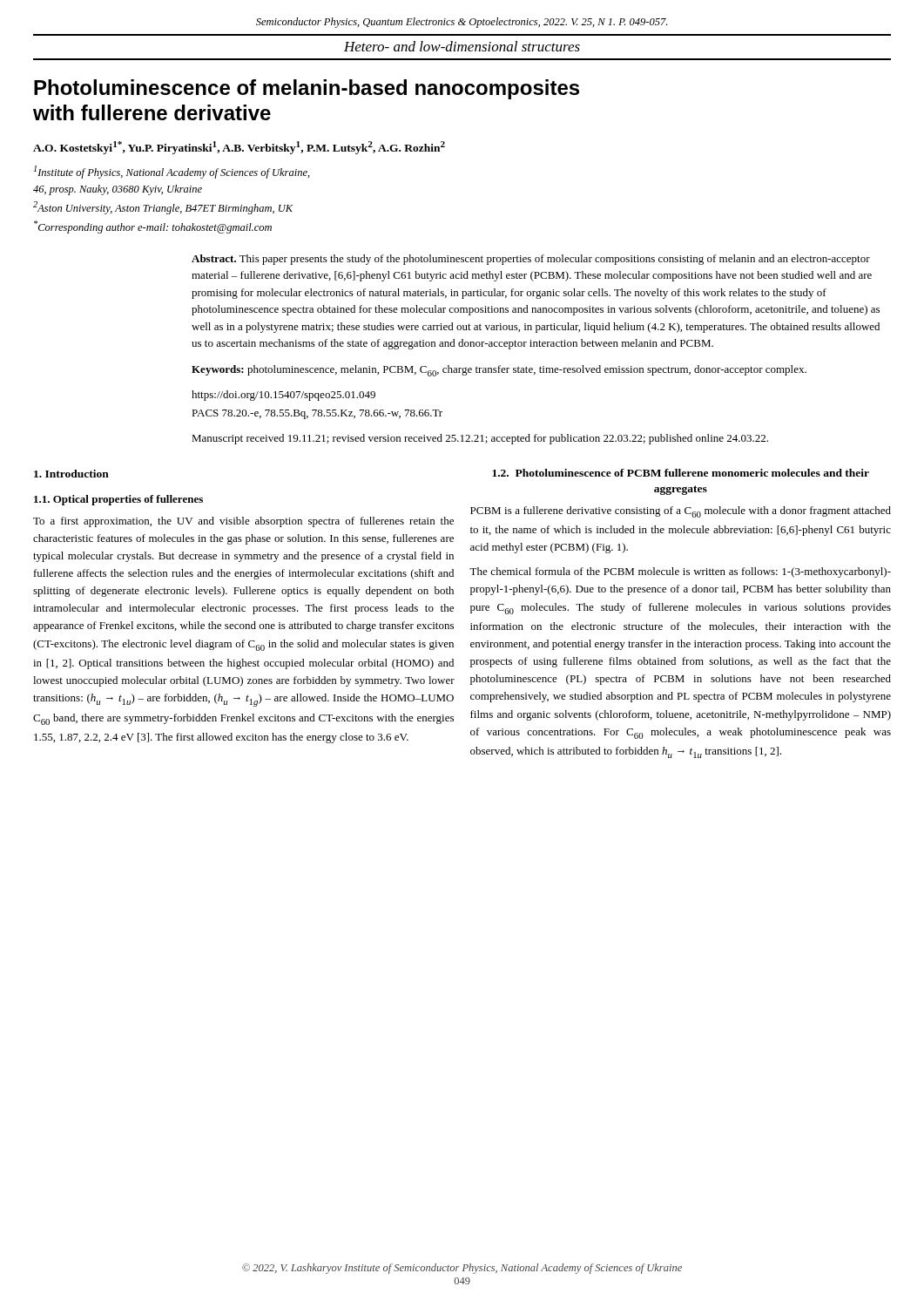Point to the passage starting "1.2. Photoluminescence of"
This screenshot has height=1307, width=924.
pos(680,481)
